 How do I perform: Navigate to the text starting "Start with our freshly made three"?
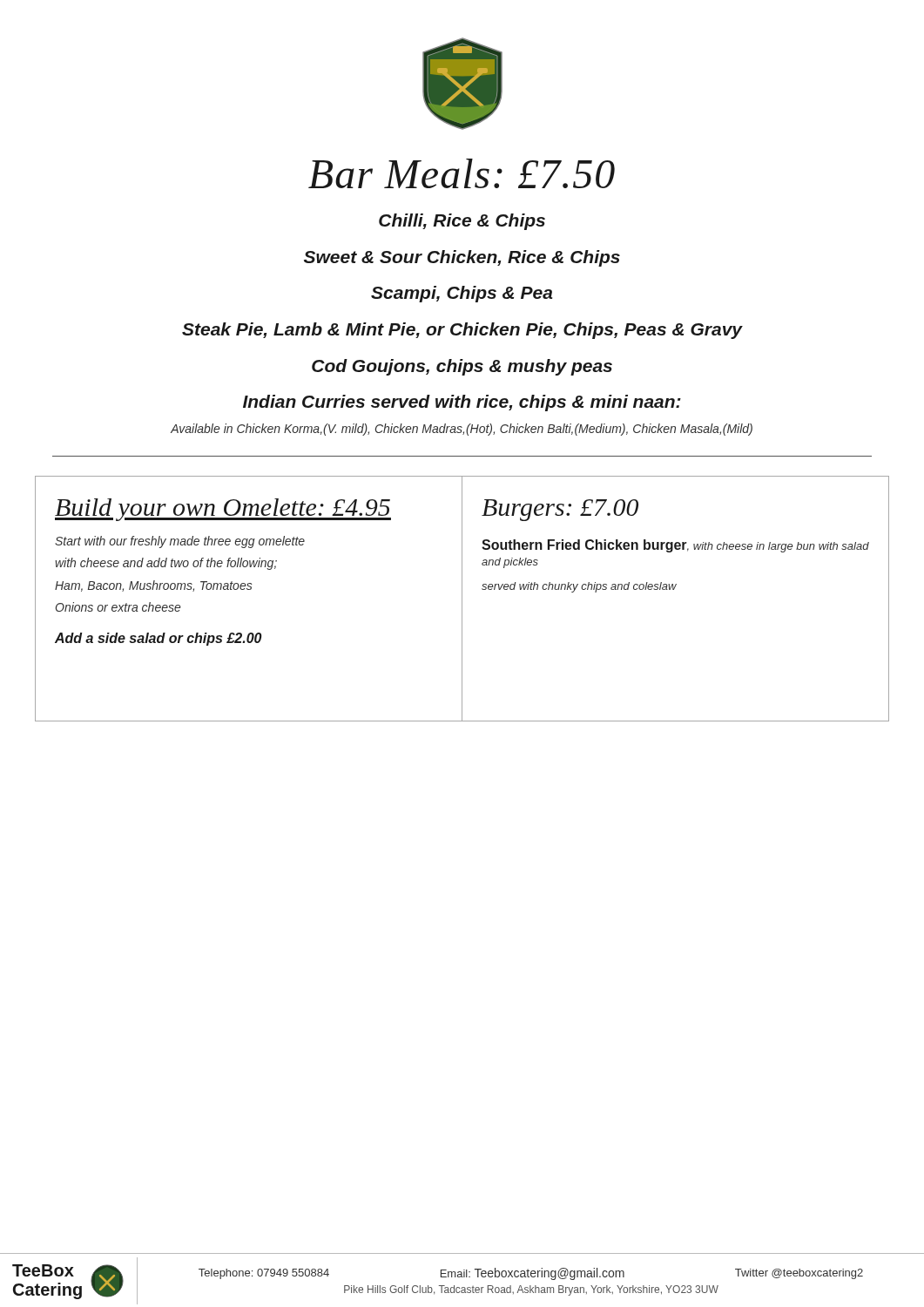click(x=180, y=541)
